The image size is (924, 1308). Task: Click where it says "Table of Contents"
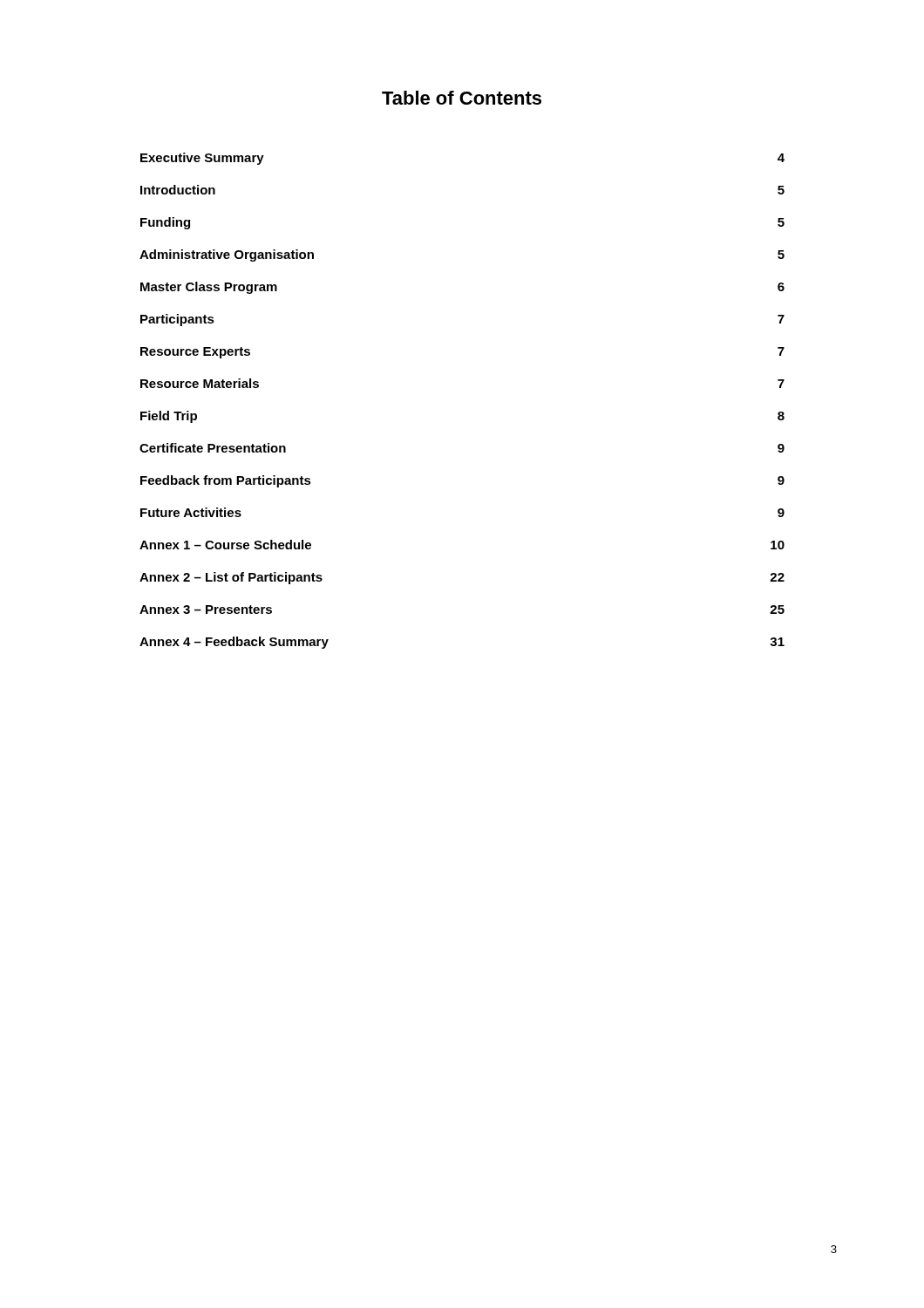(x=462, y=99)
